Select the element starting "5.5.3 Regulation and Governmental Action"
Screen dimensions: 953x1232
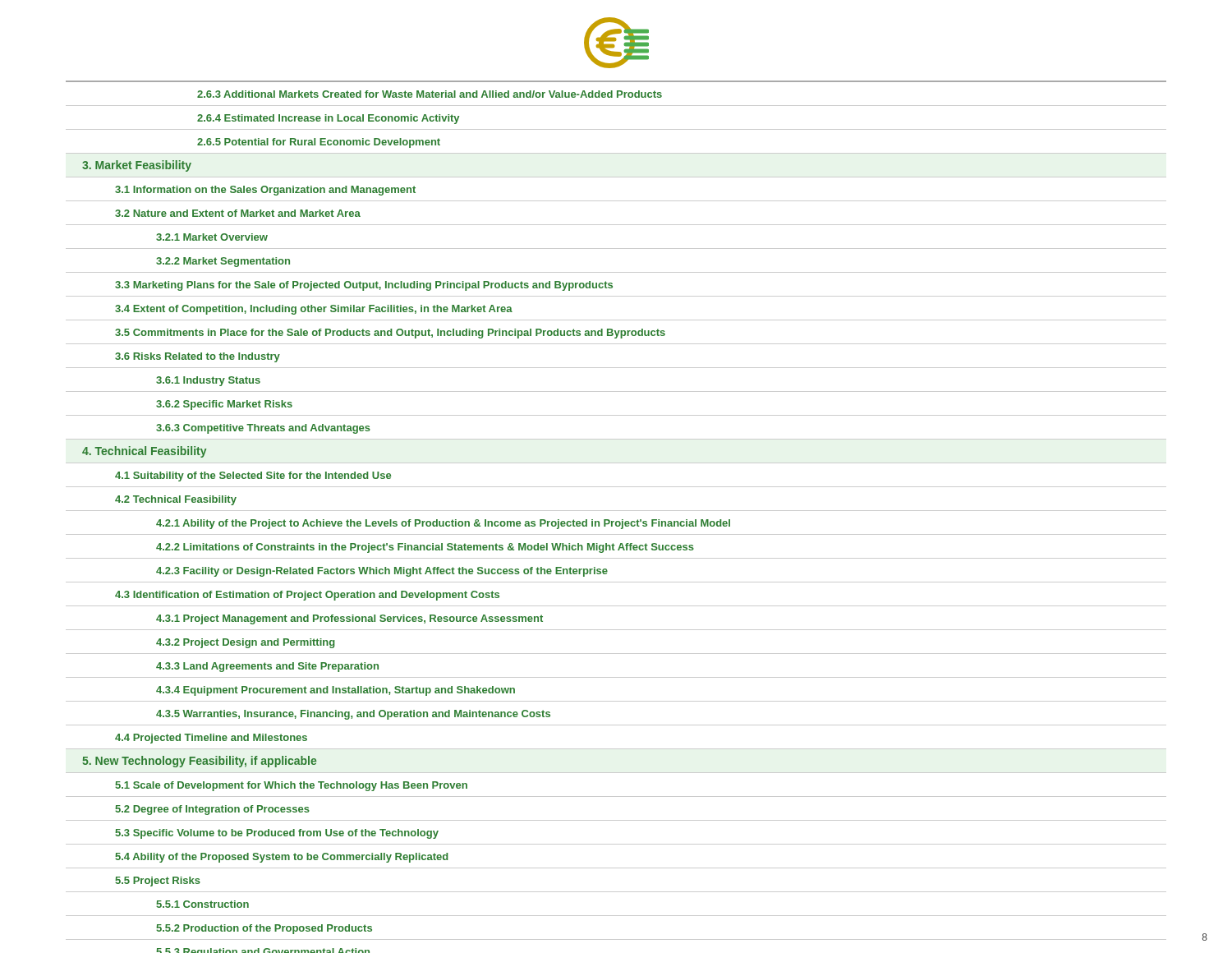click(x=218, y=949)
